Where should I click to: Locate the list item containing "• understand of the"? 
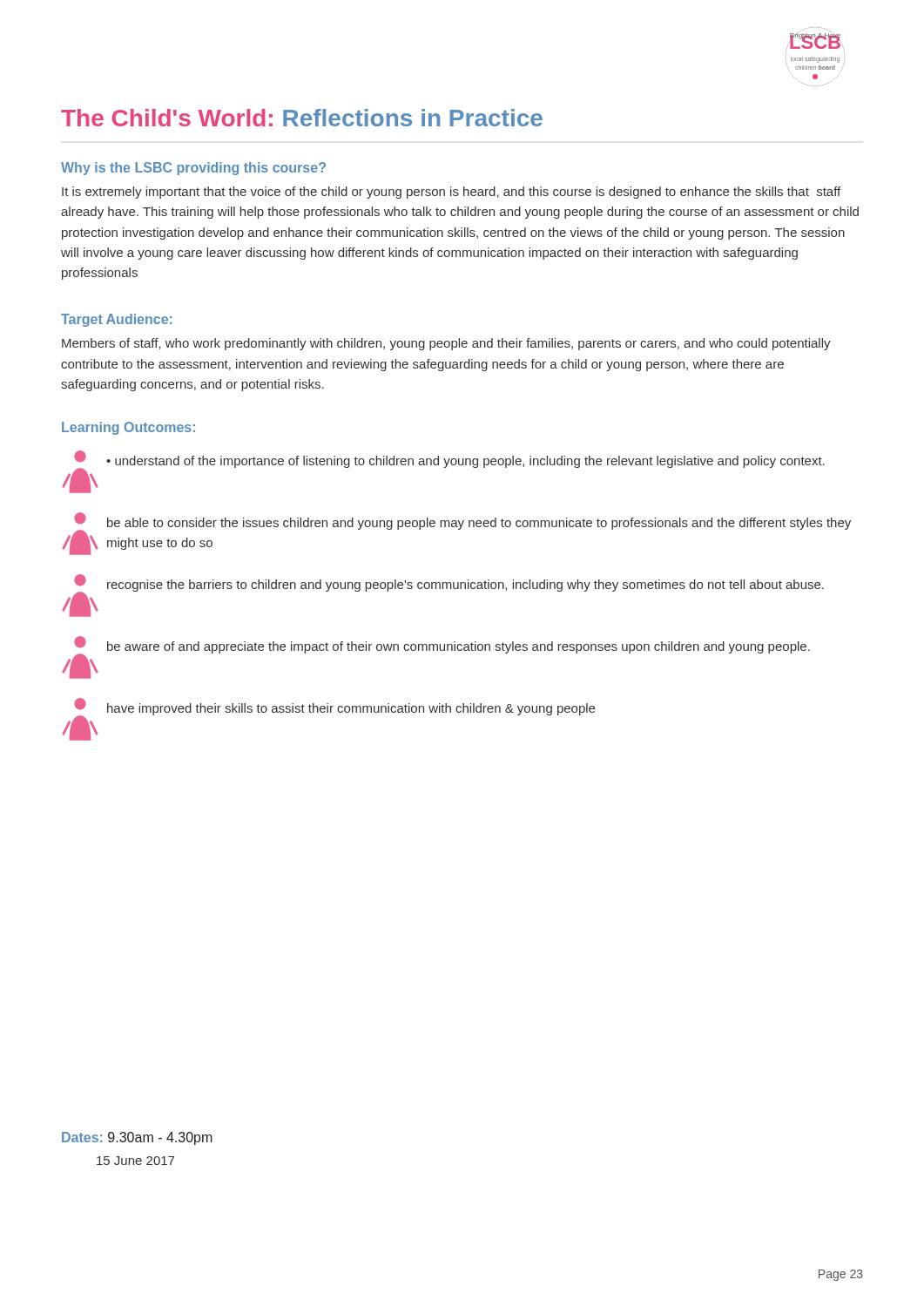(462, 473)
